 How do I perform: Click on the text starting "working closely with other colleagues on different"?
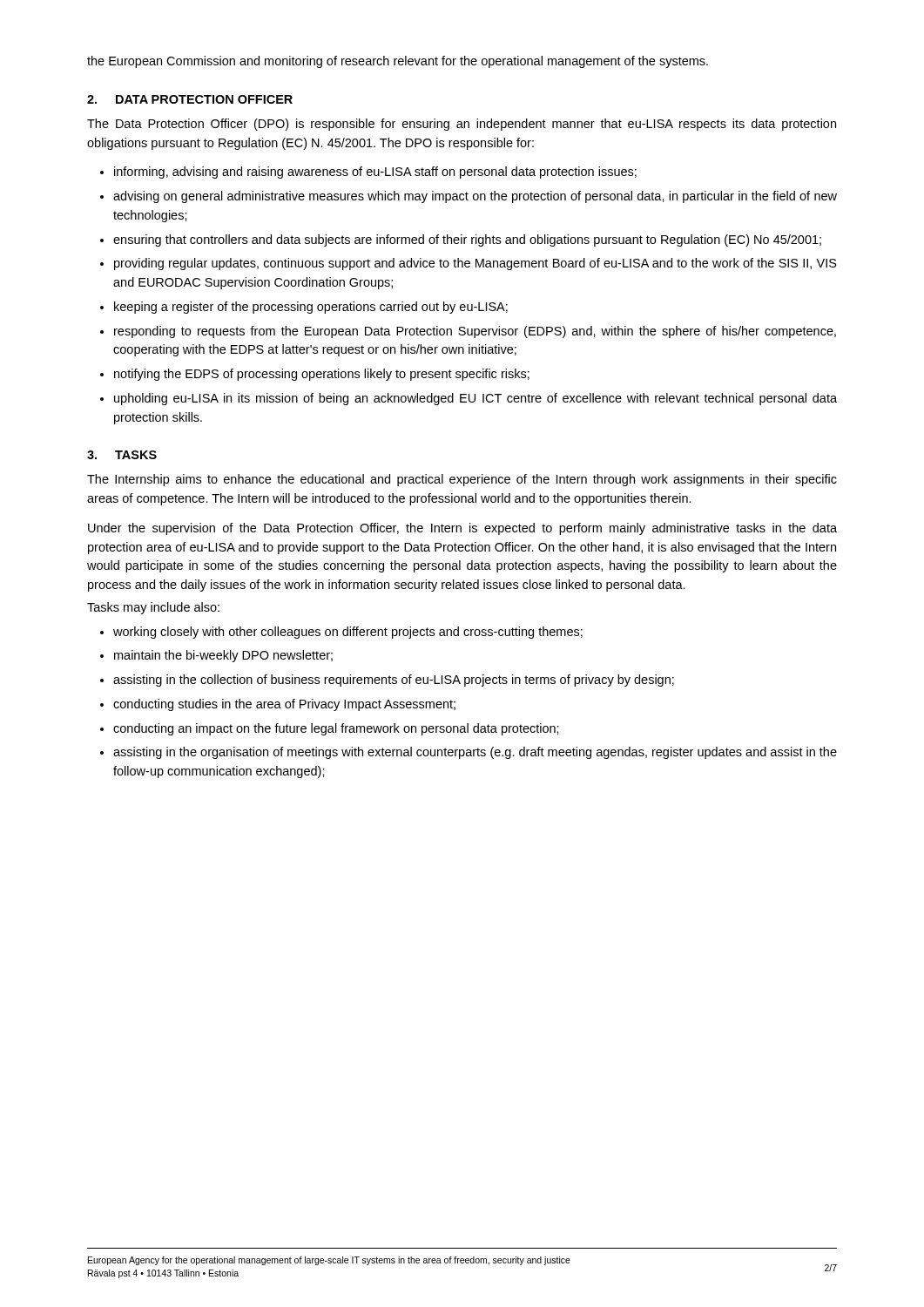coord(348,631)
